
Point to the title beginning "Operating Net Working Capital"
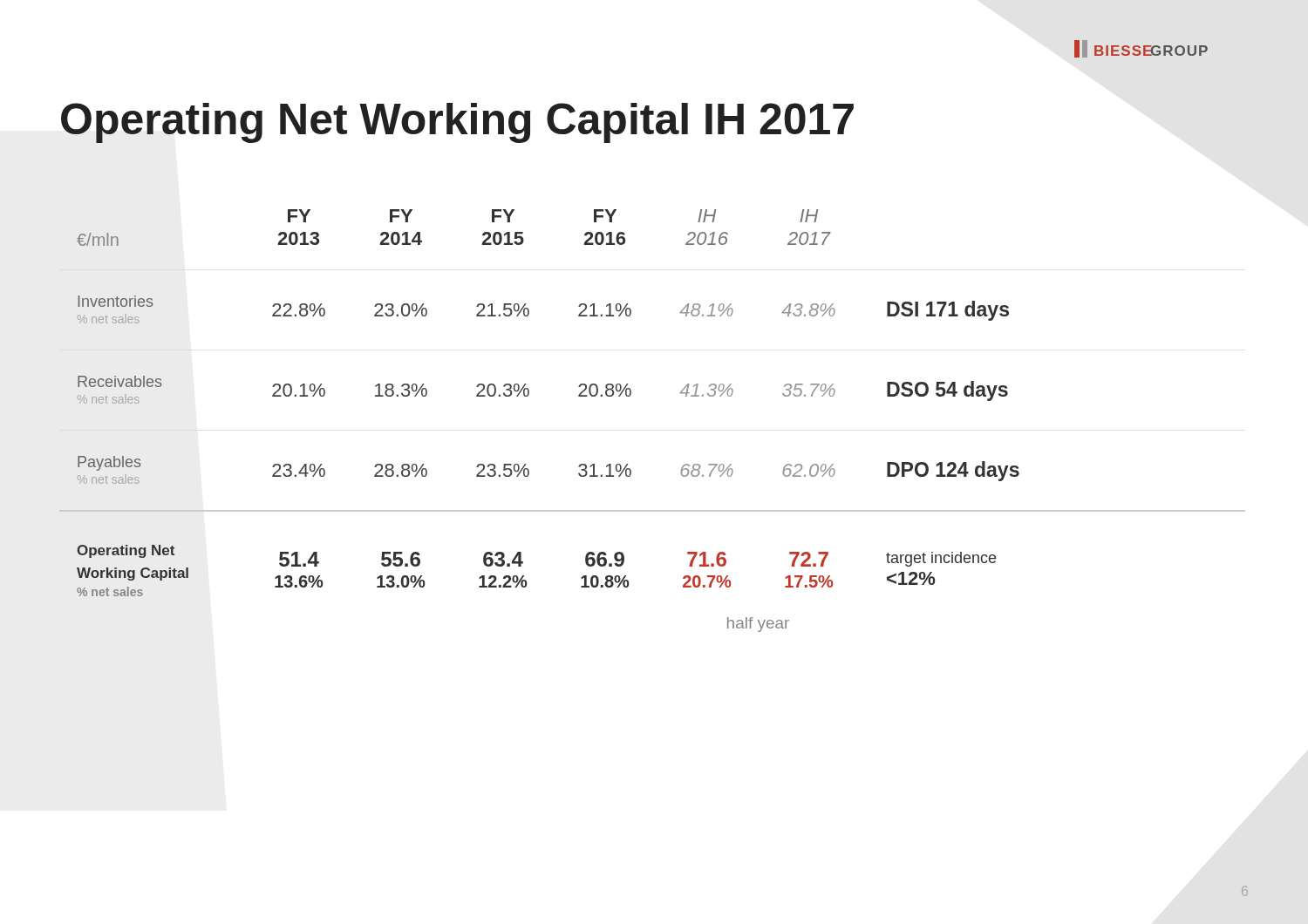pos(457,119)
